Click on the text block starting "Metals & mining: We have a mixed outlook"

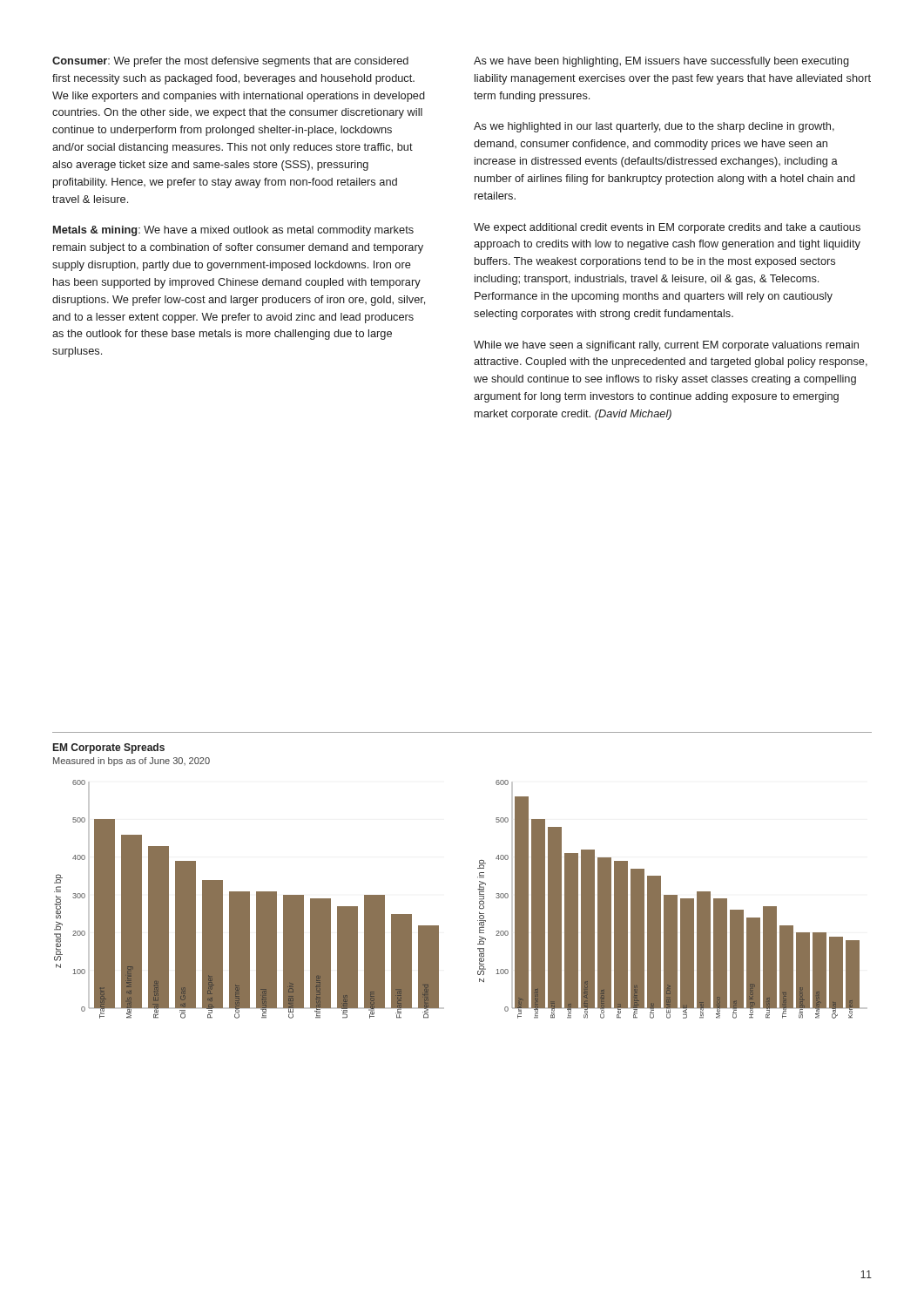tap(239, 290)
